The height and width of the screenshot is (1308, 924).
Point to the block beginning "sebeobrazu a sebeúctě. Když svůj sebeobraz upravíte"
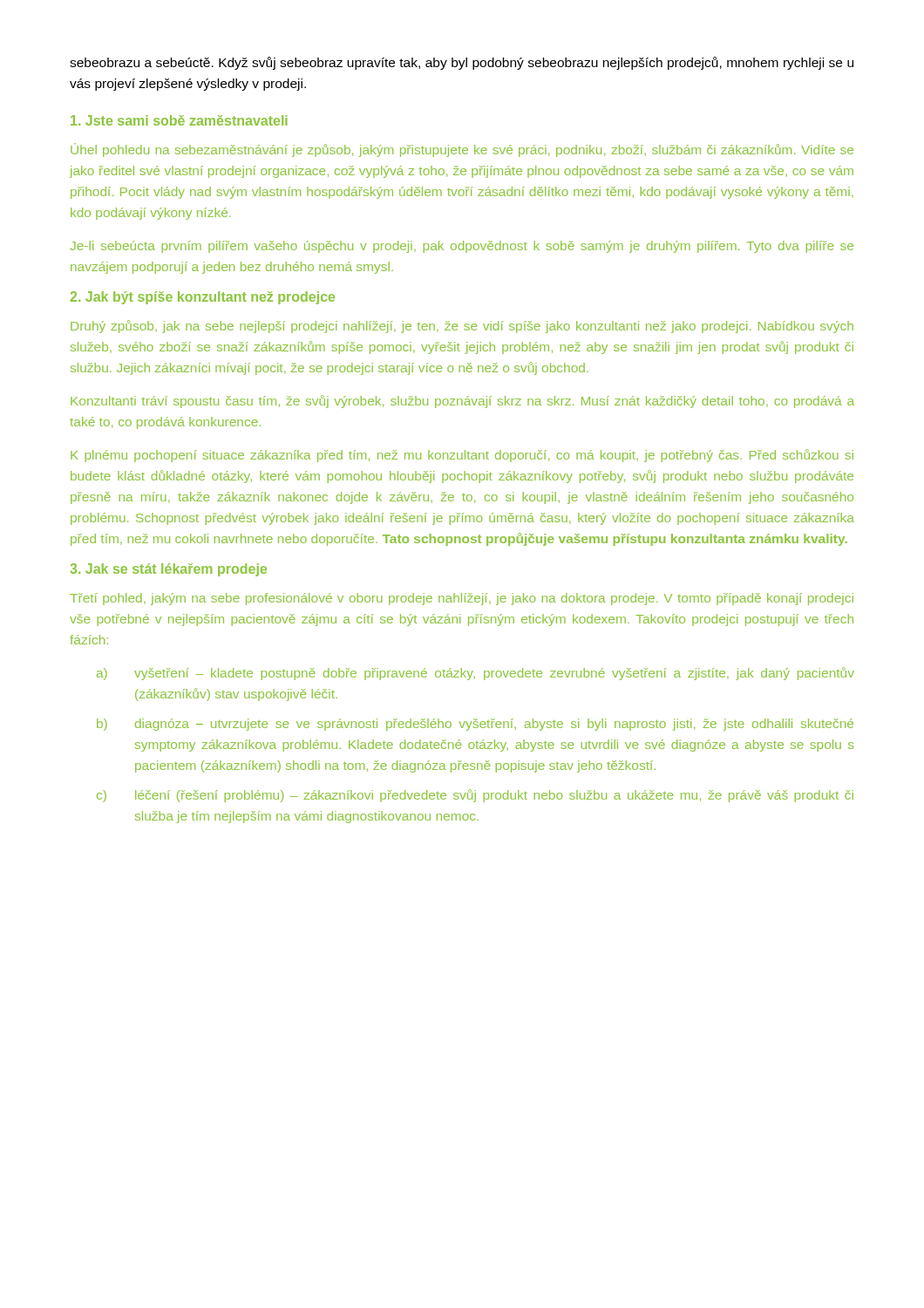click(x=462, y=73)
